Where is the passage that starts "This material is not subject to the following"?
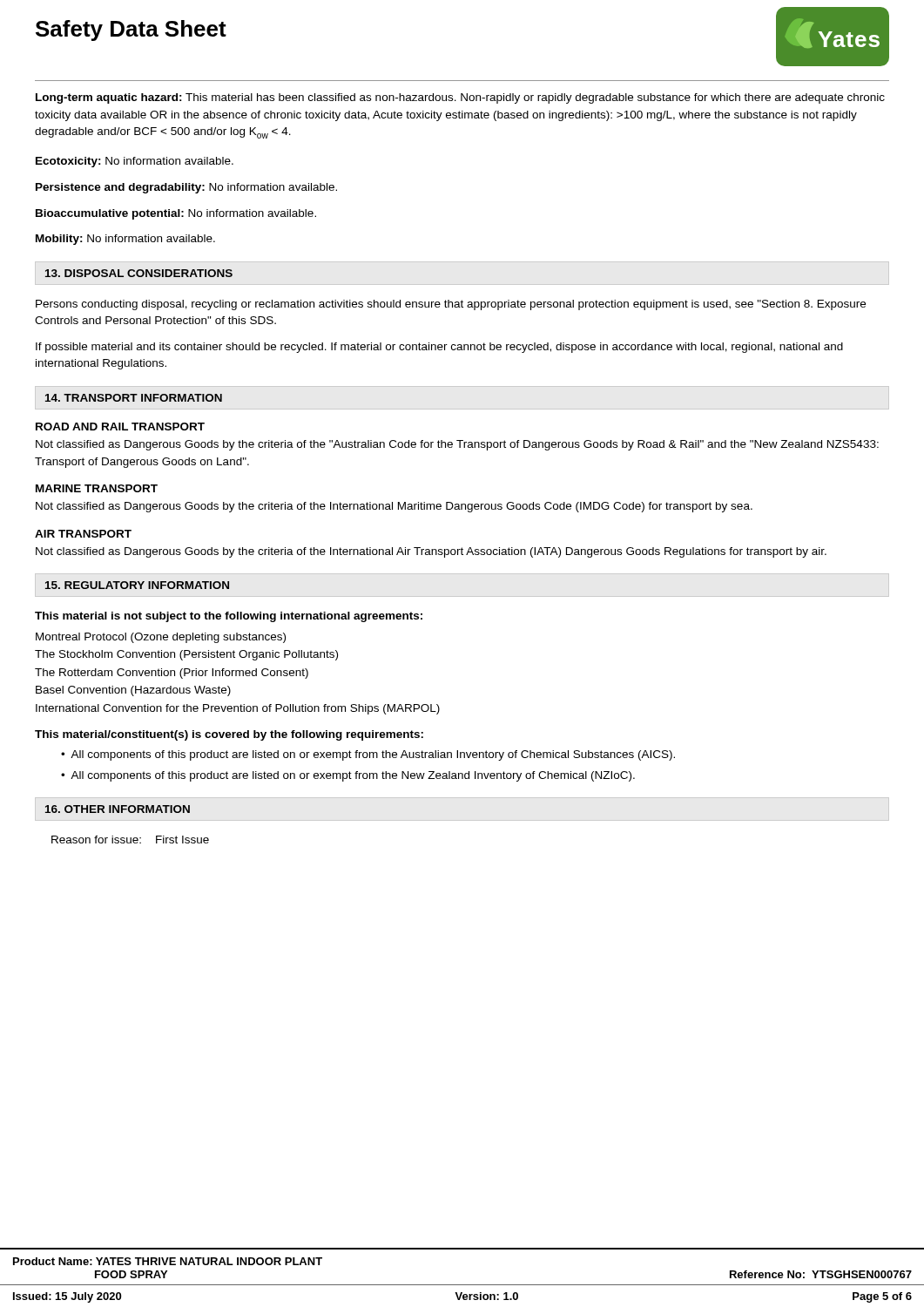This screenshot has width=924, height=1307. pyautogui.click(x=229, y=616)
